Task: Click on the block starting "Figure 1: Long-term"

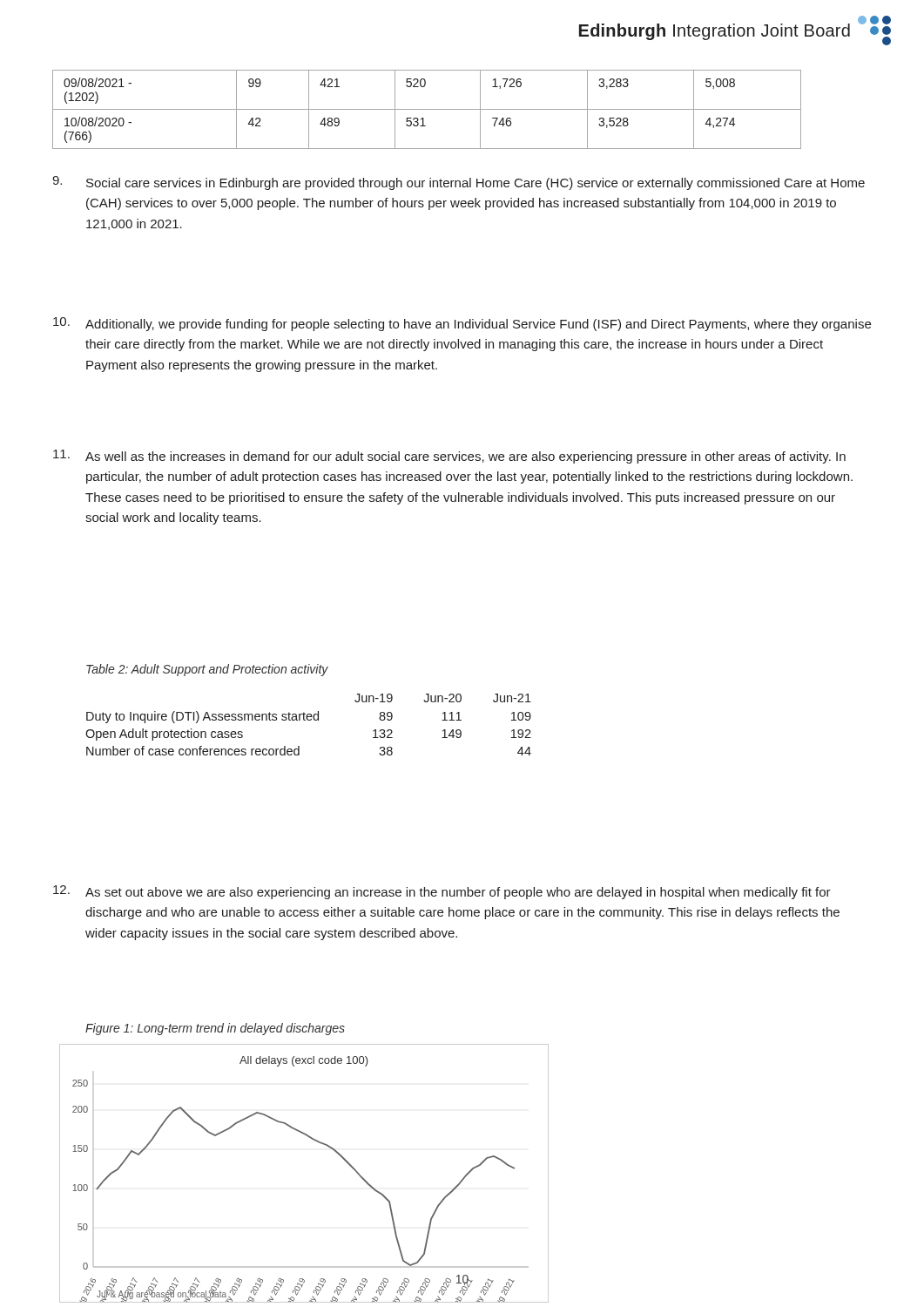Action: click(x=215, y=1028)
